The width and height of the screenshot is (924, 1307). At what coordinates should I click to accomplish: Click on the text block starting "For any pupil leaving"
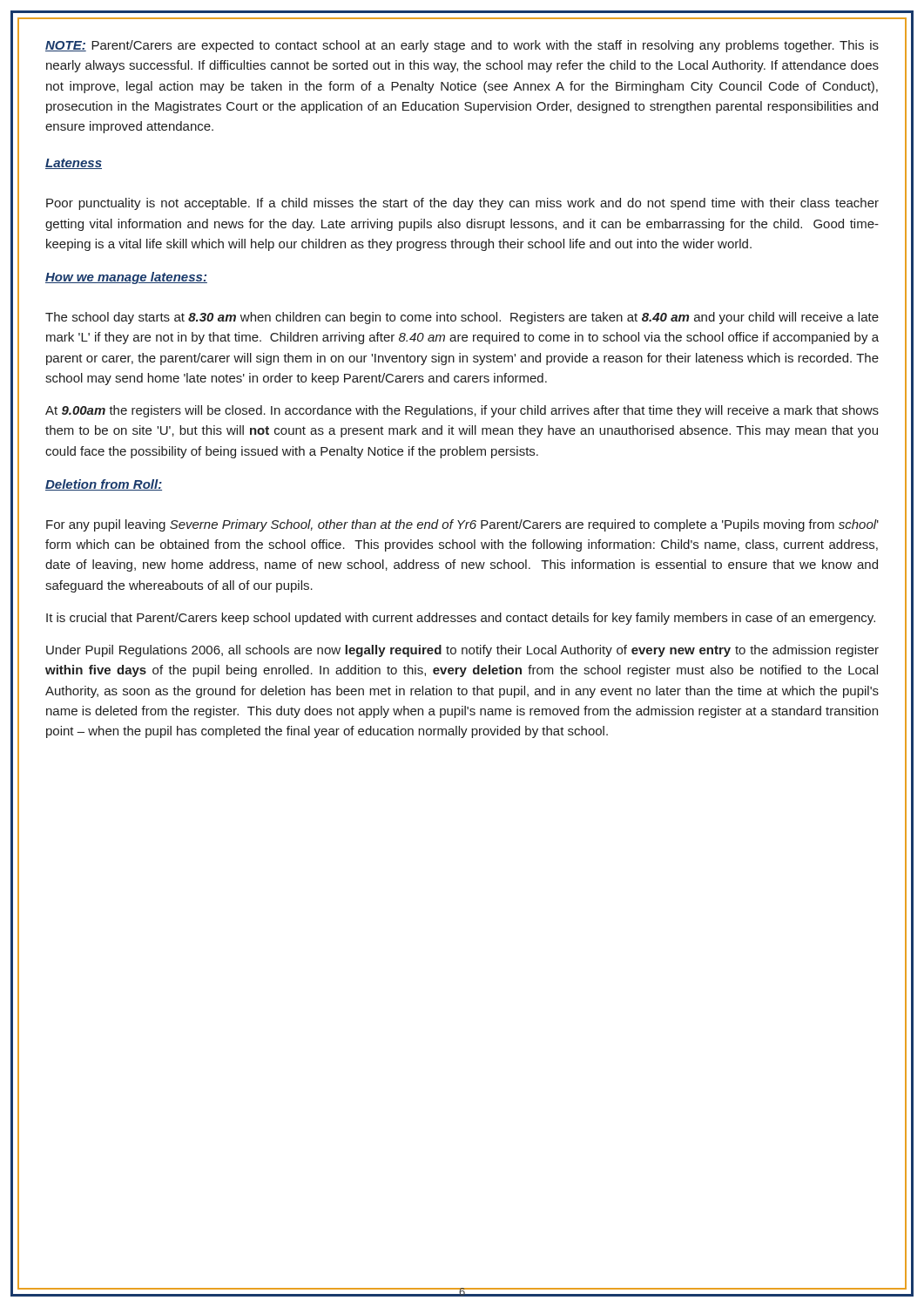coord(462,554)
